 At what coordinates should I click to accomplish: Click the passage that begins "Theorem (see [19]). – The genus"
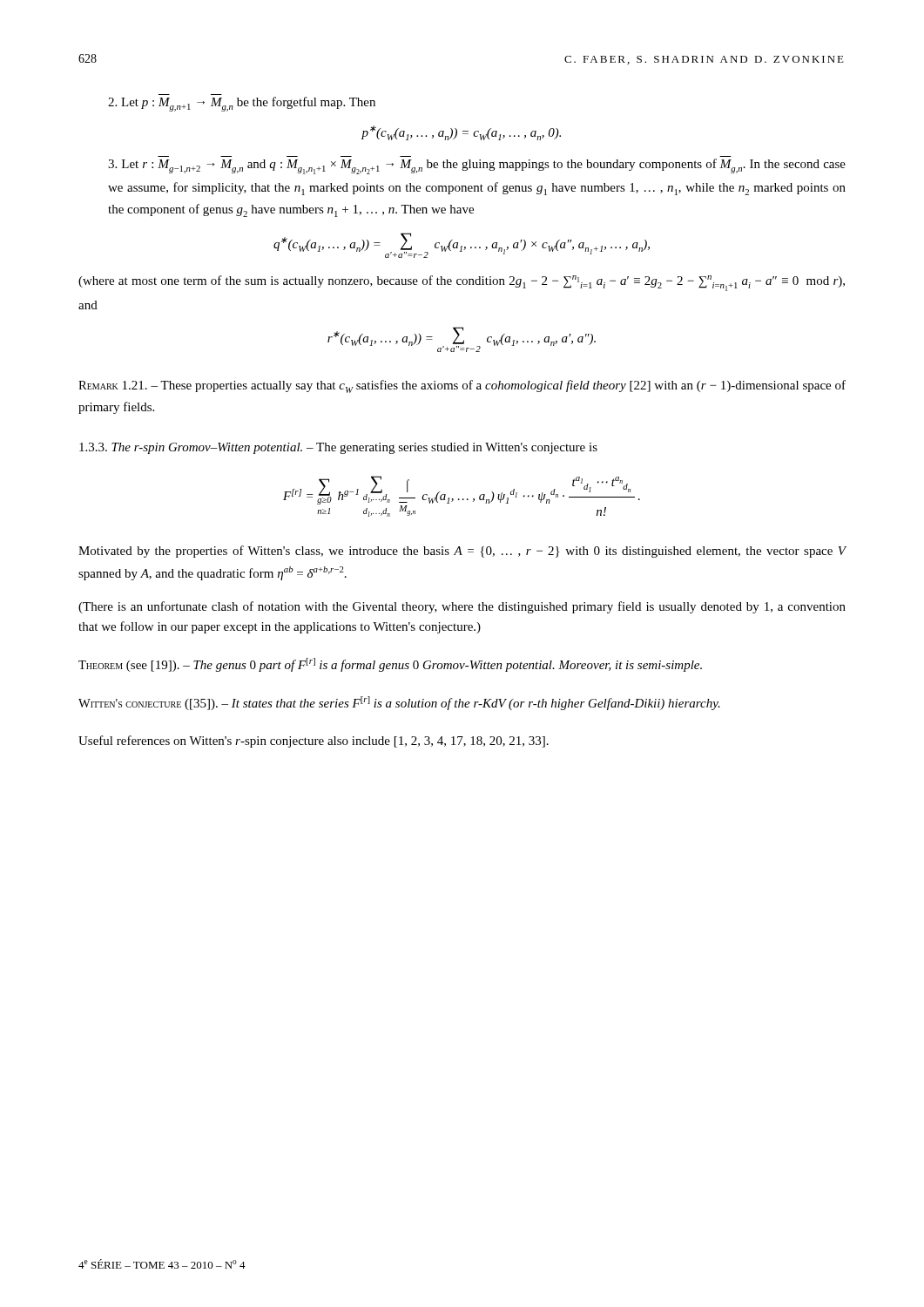click(391, 663)
